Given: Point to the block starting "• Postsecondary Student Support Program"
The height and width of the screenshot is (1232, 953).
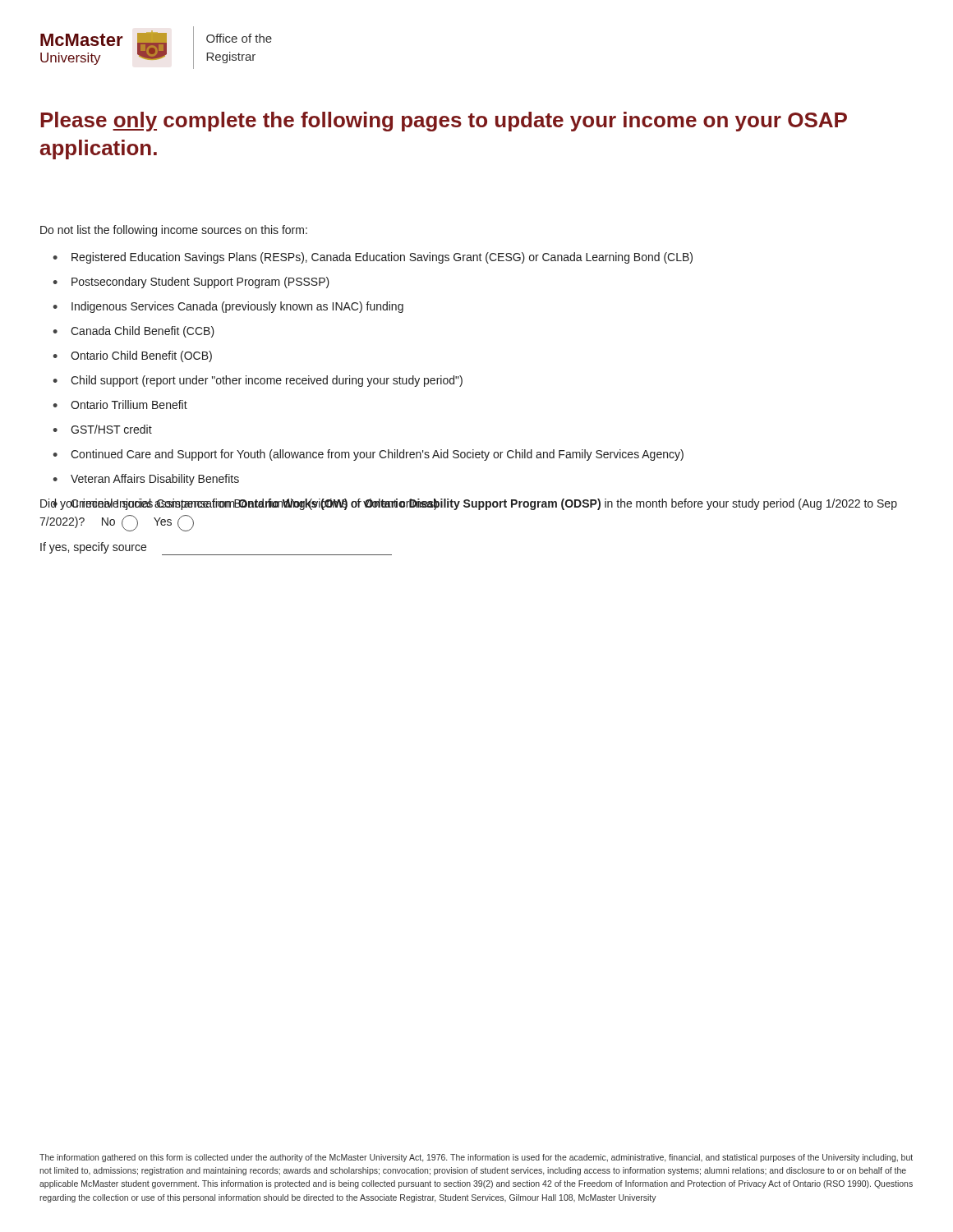Looking at the screenshot, I should coord(191,283).
